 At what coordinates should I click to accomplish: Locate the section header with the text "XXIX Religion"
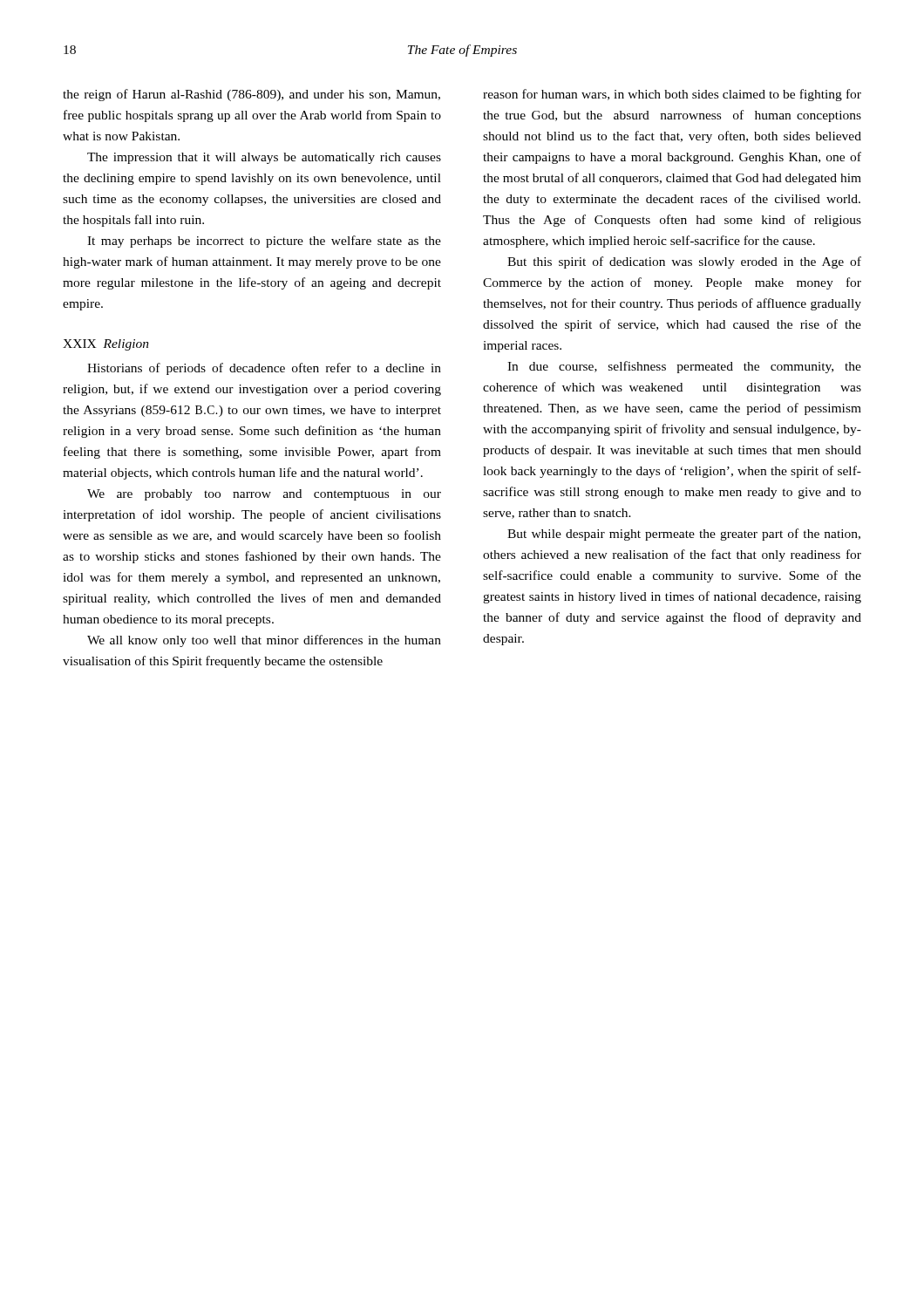106,343
